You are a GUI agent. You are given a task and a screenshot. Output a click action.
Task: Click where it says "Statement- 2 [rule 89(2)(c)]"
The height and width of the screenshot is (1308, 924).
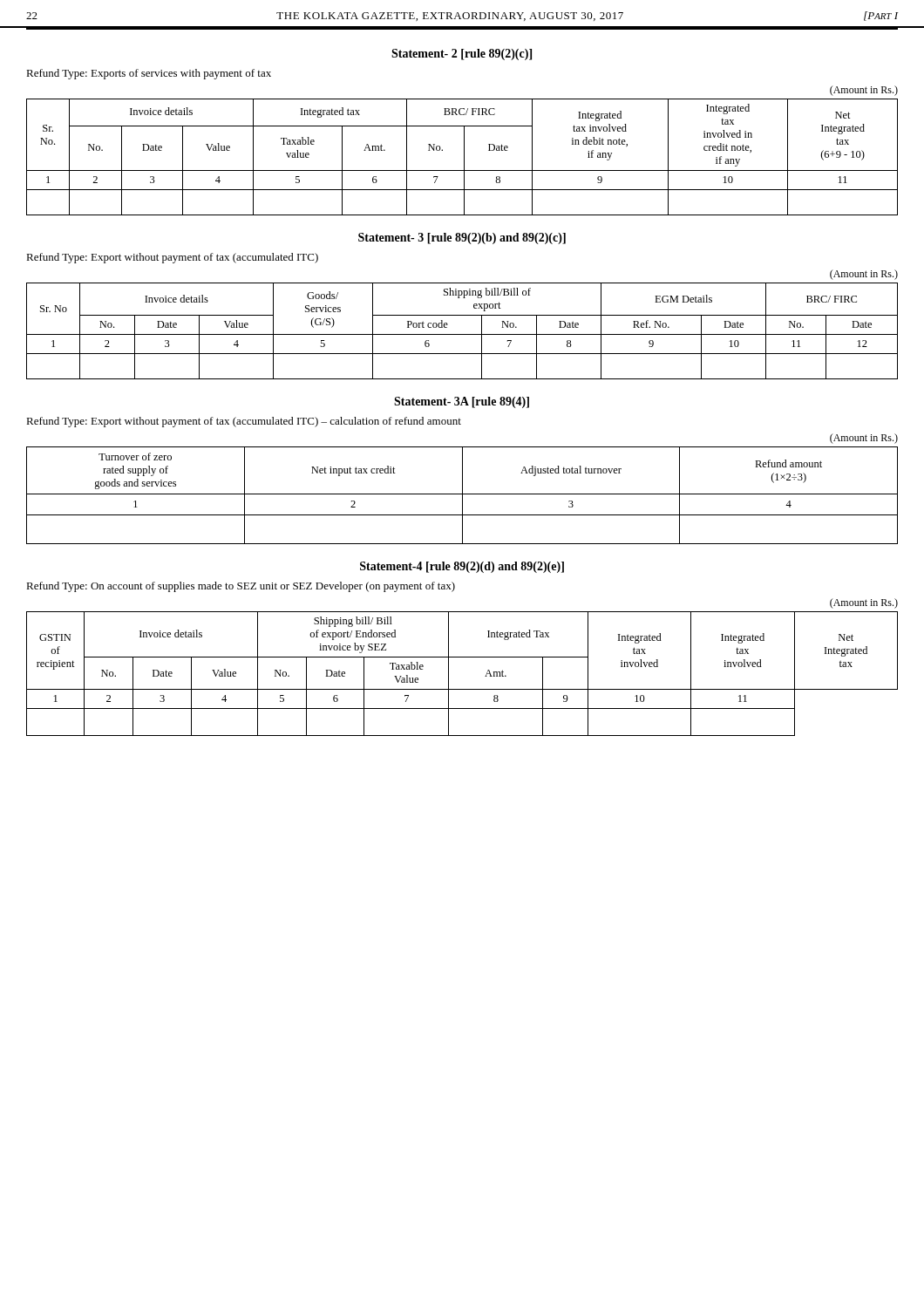[x=462, y=54]
